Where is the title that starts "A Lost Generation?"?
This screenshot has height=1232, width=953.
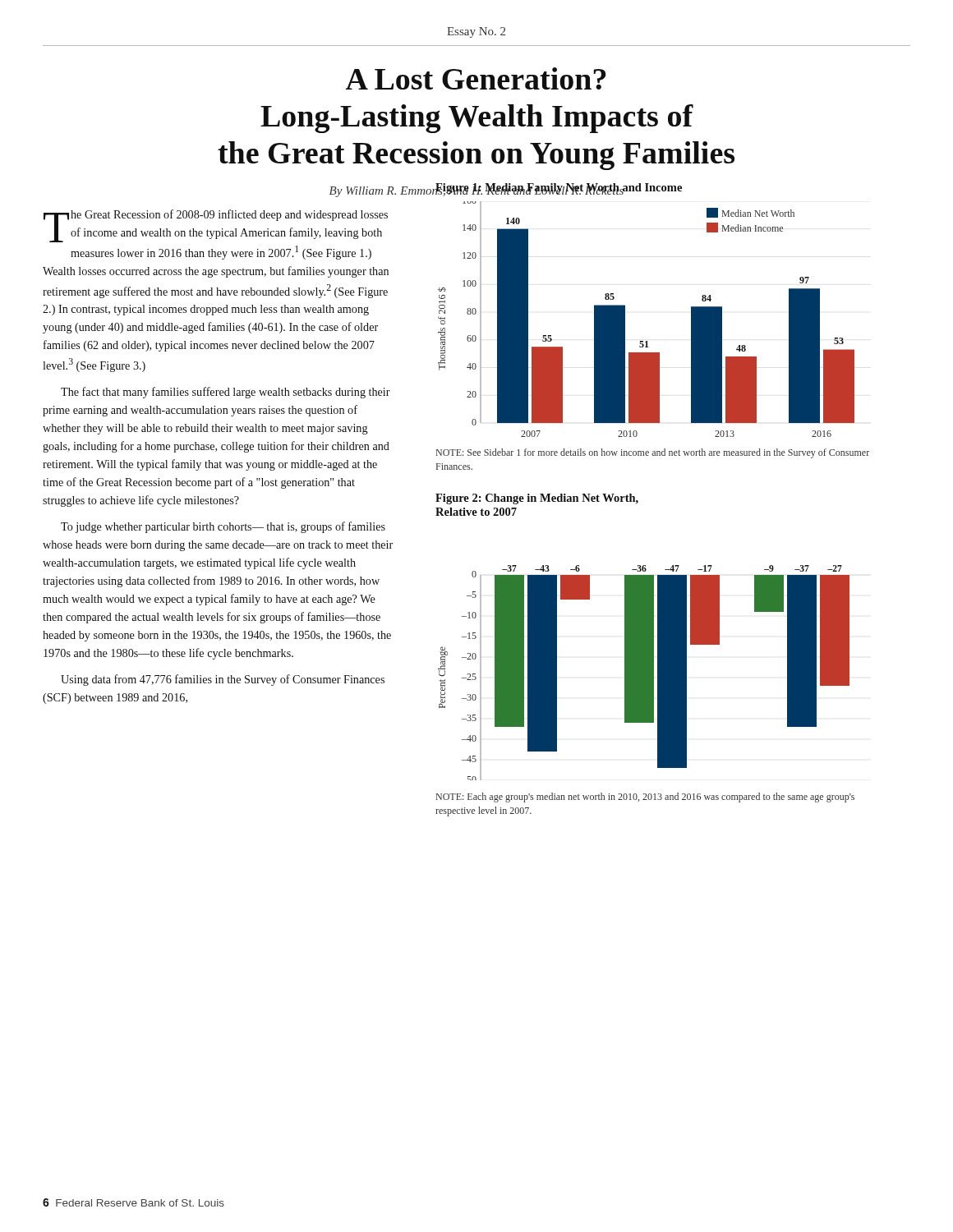pos(476,116)
